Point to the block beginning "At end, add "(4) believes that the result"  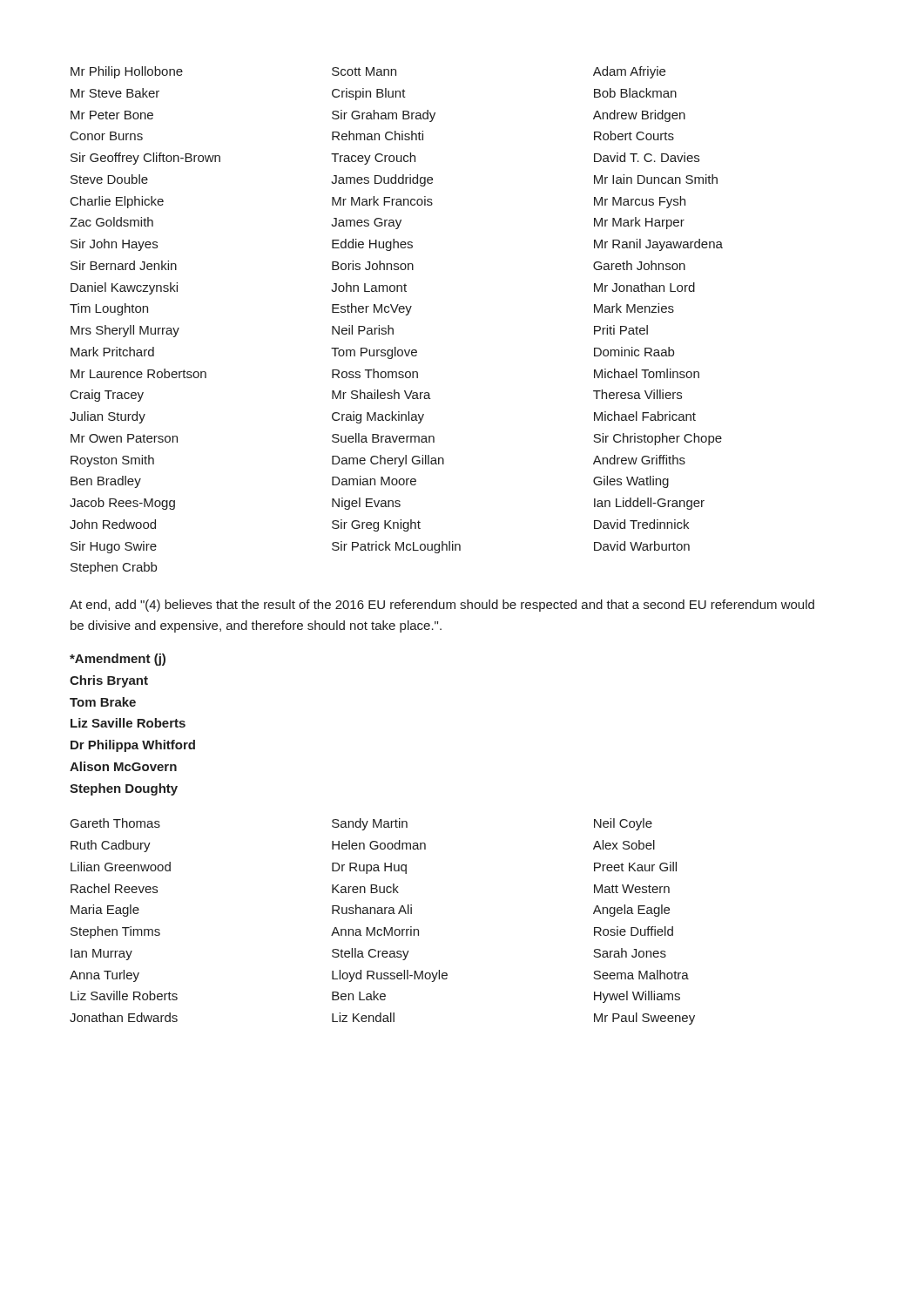tap(442, 615)
